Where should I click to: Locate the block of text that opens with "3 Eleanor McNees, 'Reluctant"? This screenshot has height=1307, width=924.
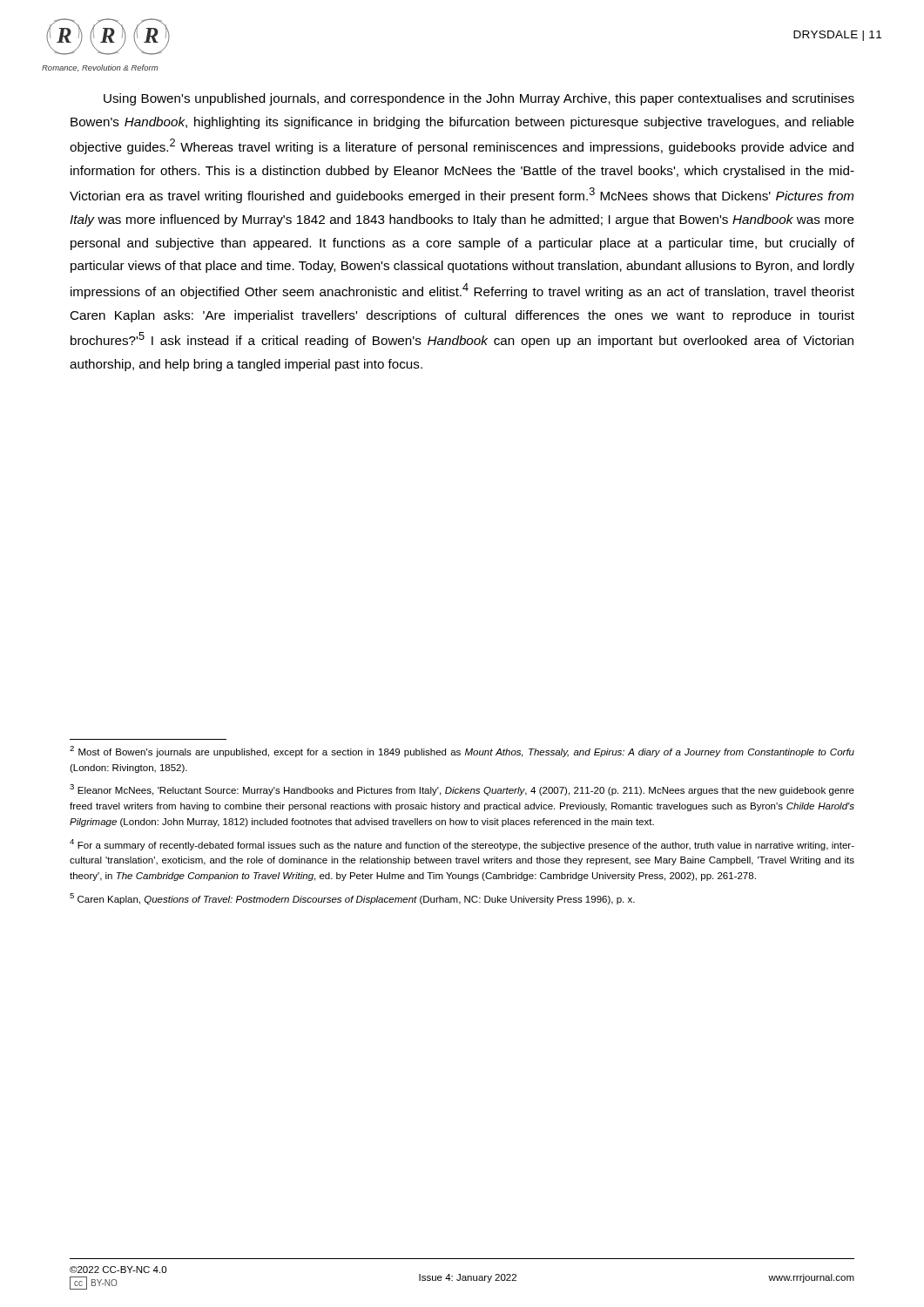pos(462,804)
